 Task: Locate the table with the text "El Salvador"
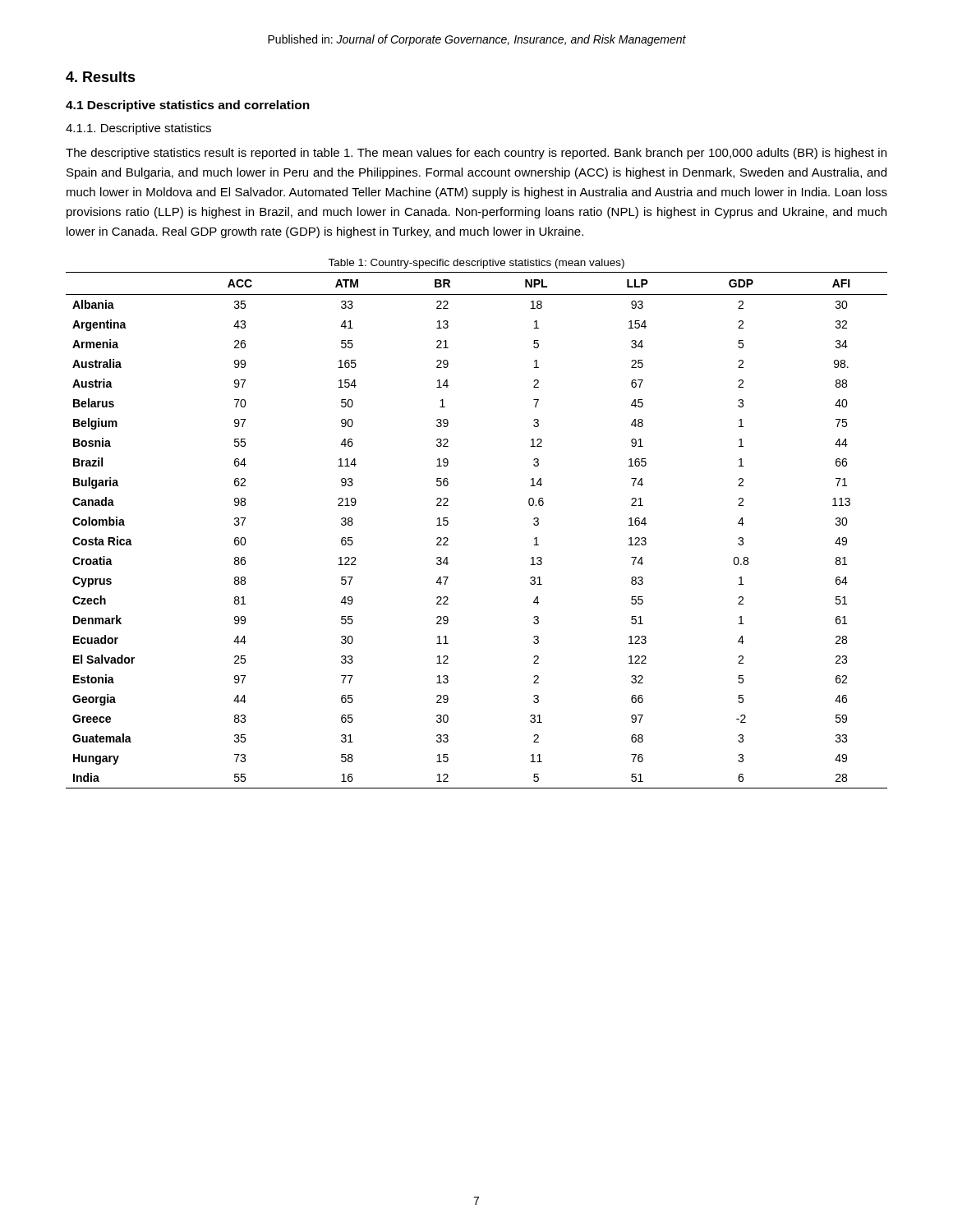476,522
